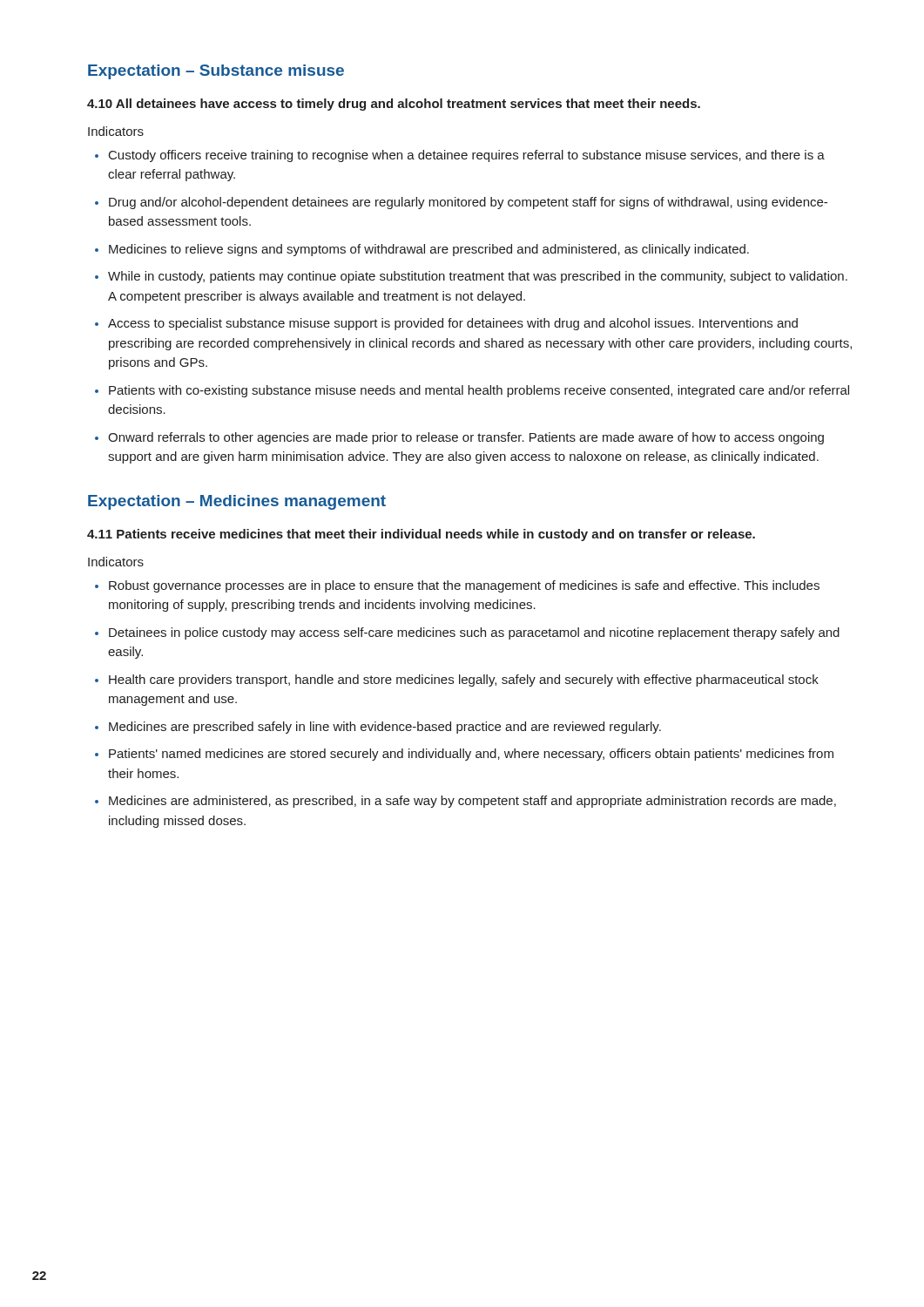This screenshot has width=924, height=1307.
Task: Find the list item containing "Custody officers receive training to recognise when a"
Action: (x=466, y=164)
